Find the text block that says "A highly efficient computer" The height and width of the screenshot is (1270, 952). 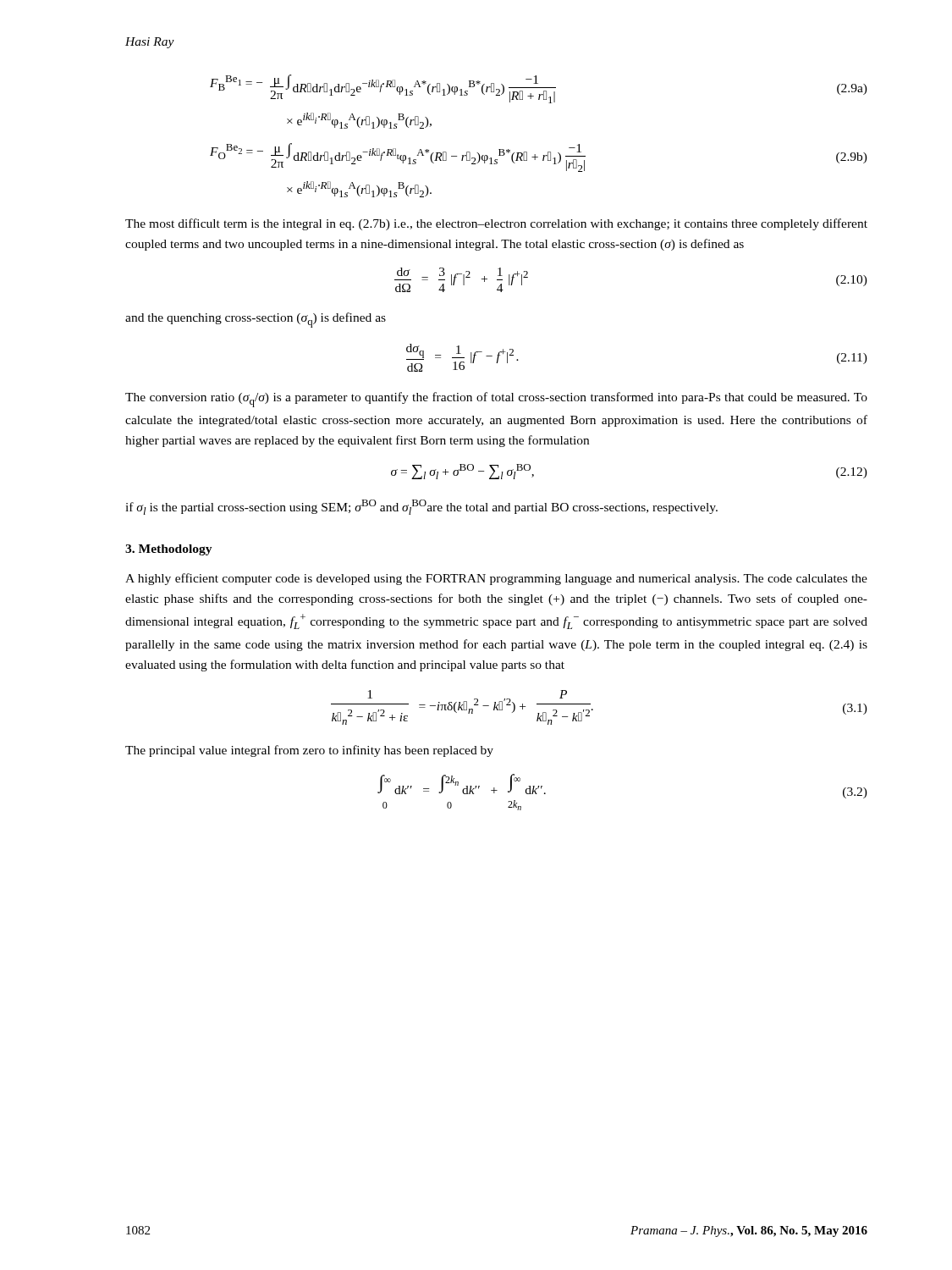496,621
